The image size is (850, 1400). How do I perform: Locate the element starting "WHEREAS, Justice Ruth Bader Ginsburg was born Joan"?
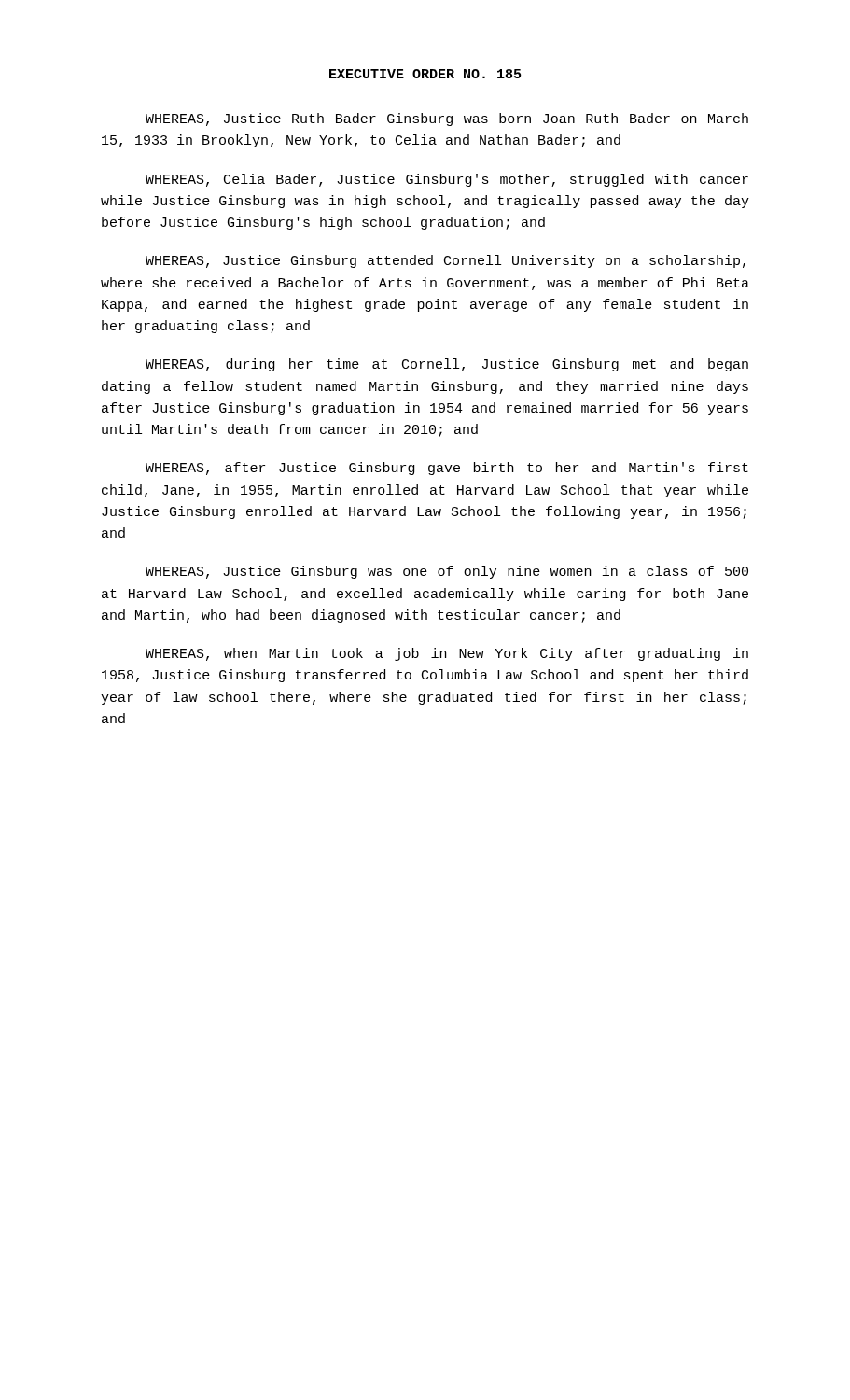click(425, 131)
